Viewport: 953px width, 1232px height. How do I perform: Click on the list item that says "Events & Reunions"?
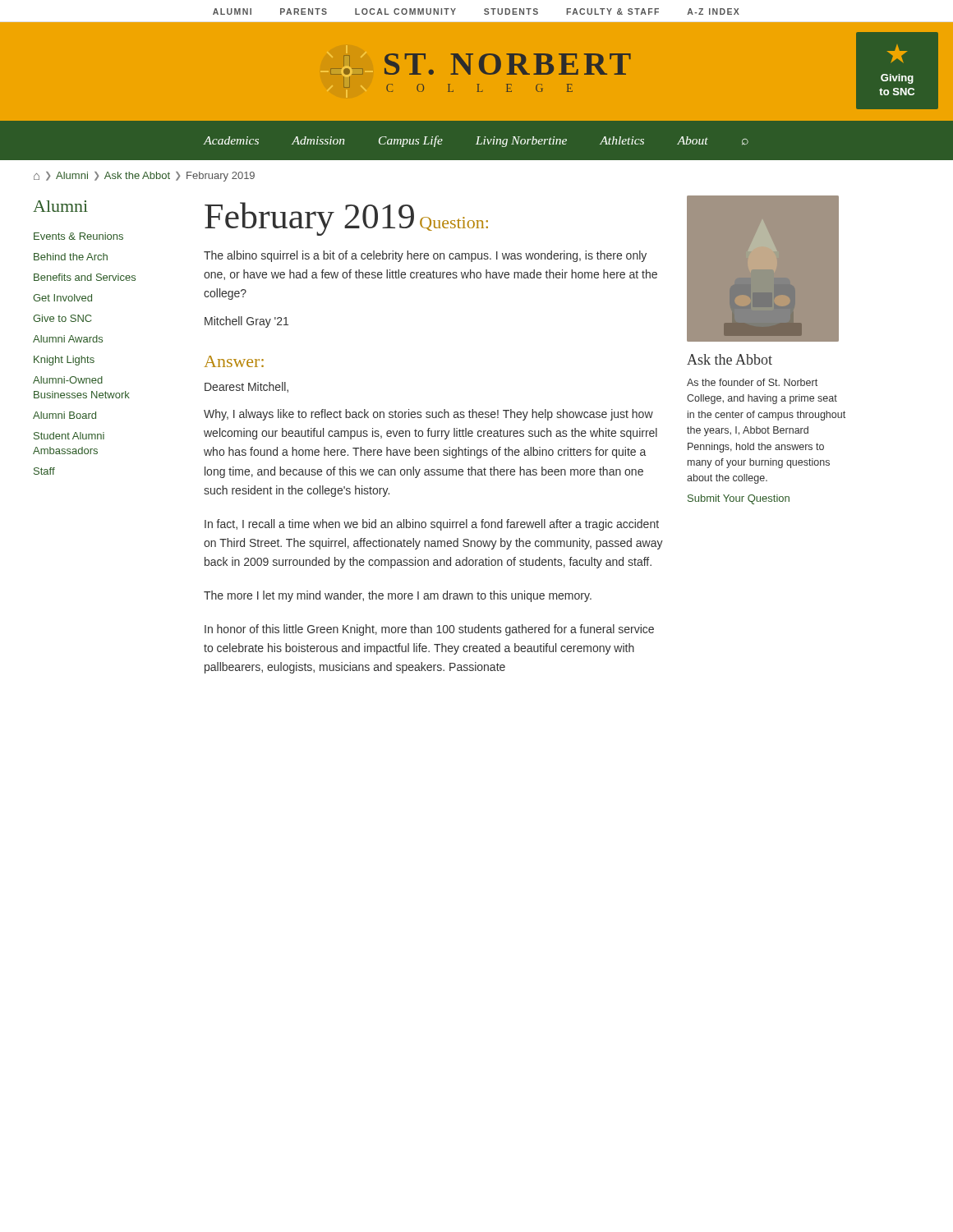point(78,236)
